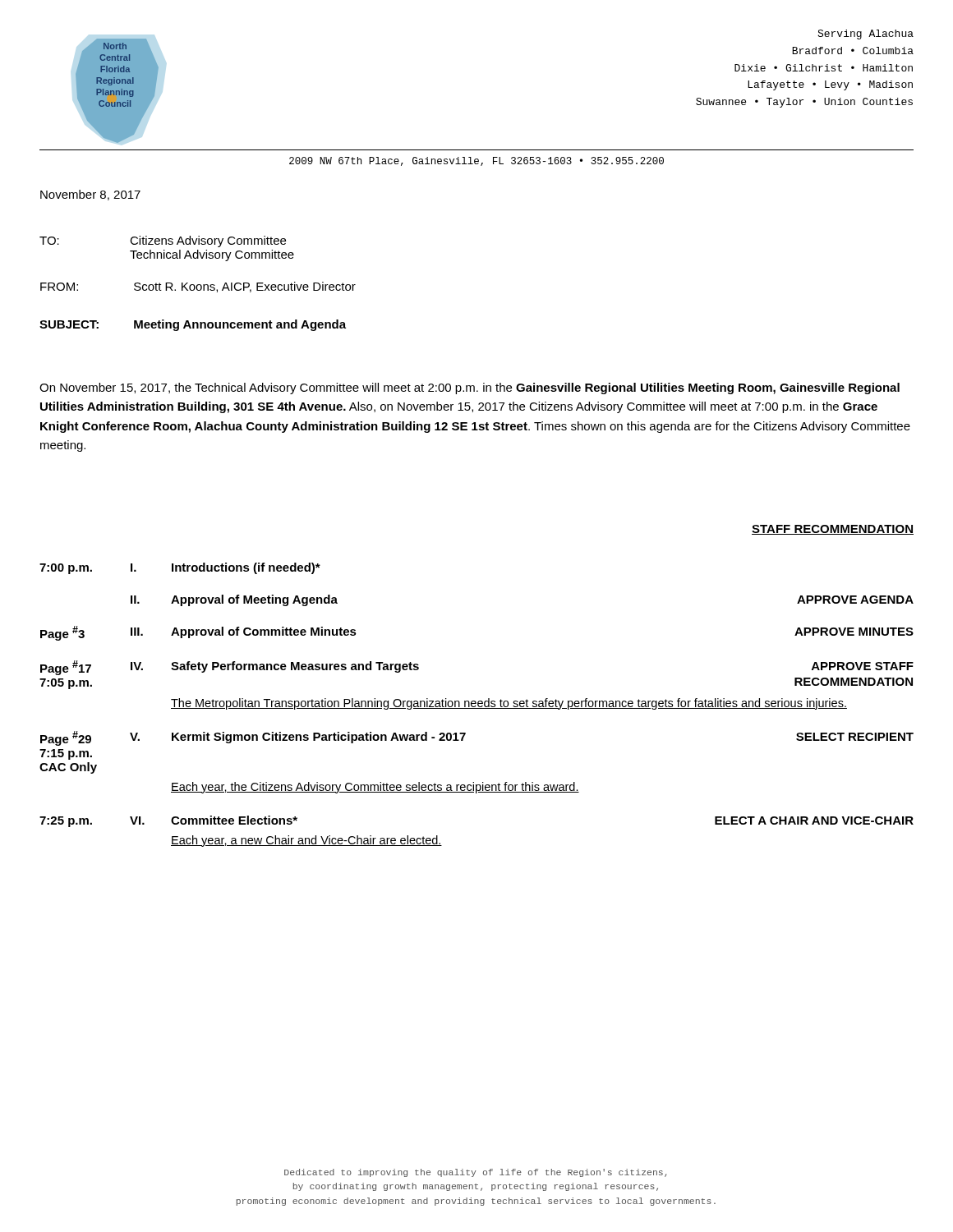Where does it say "November 8, 2017"?
The width and height of the screenshot is (953, 1232).
click(x=90, y=194)
